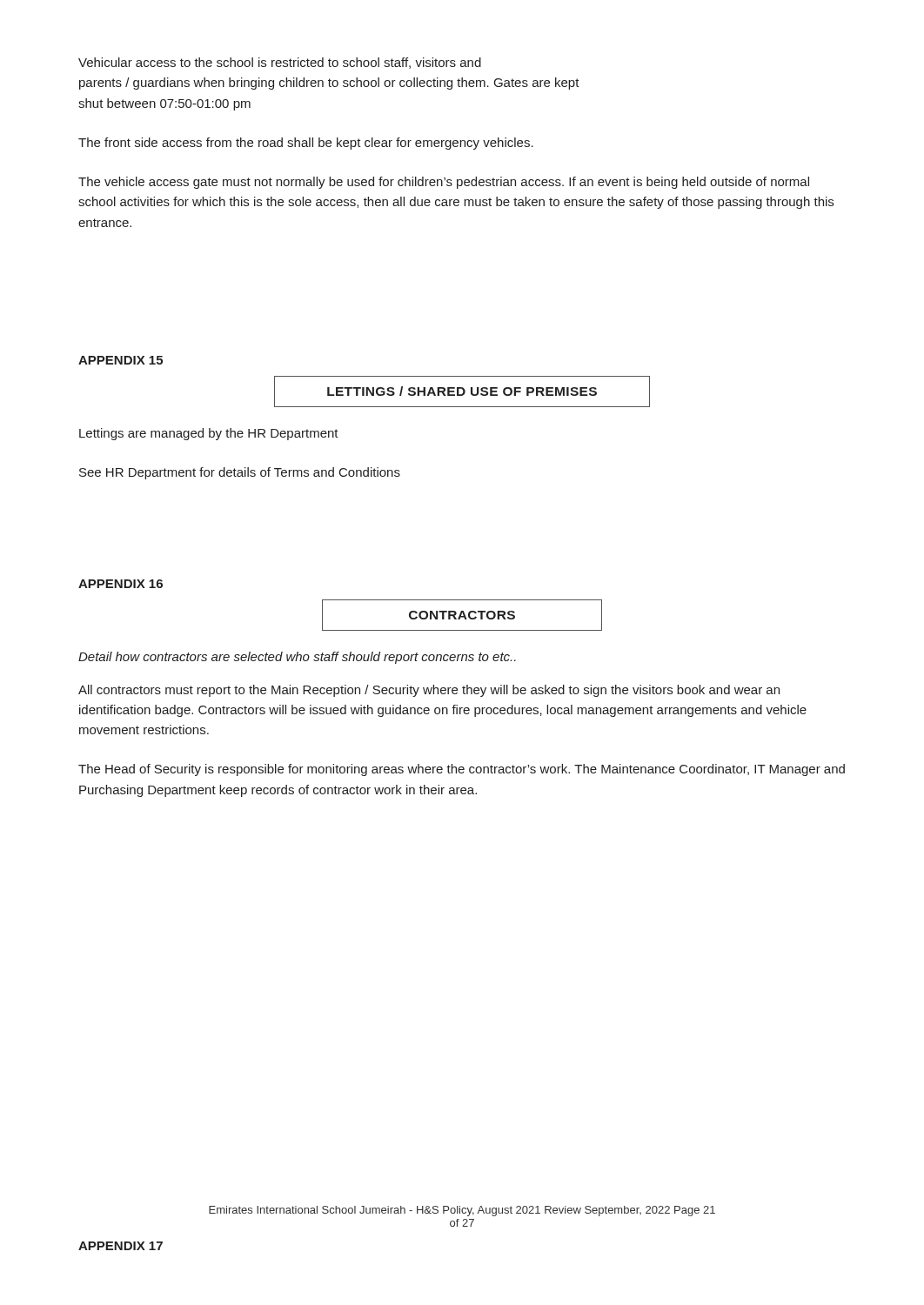Navigate to the region starting "APPENDIX 17"
924x1305 pixels.
(x=121, y=1245)
